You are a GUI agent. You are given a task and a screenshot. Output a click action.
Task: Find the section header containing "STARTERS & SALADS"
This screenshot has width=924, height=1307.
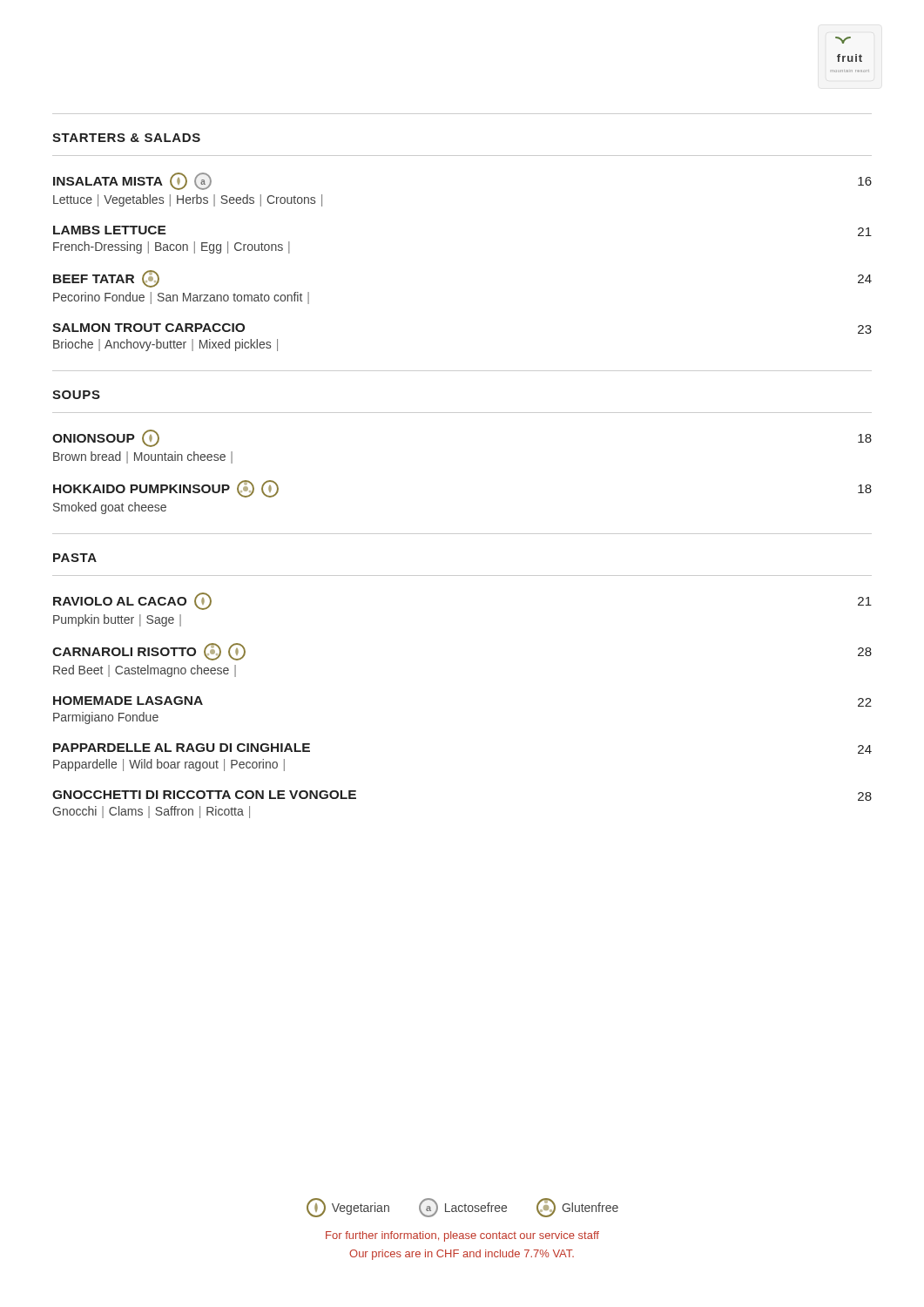pyautogui.click(x=127, y=137)
